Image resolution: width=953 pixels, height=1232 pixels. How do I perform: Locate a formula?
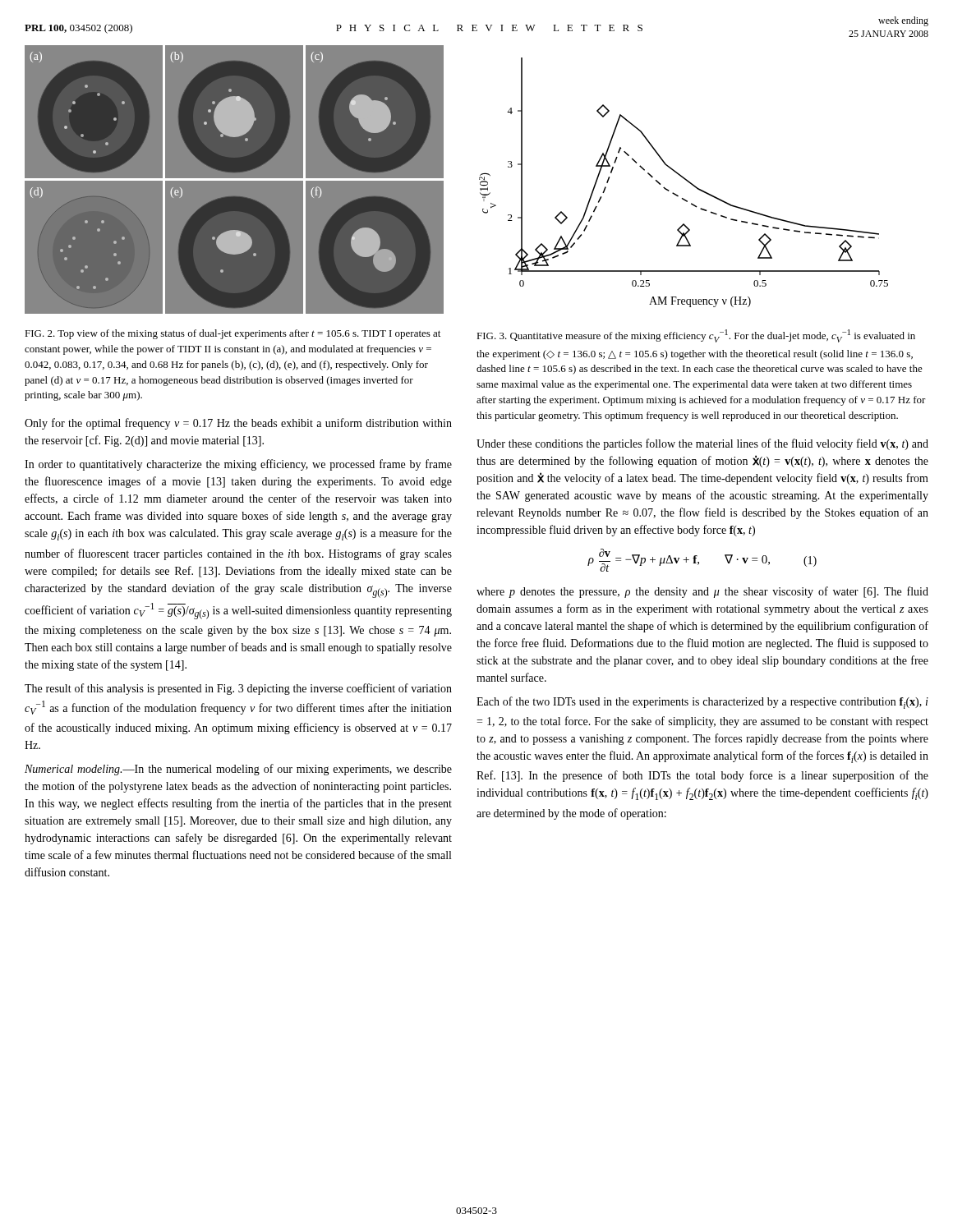click(x=702, y=561)
